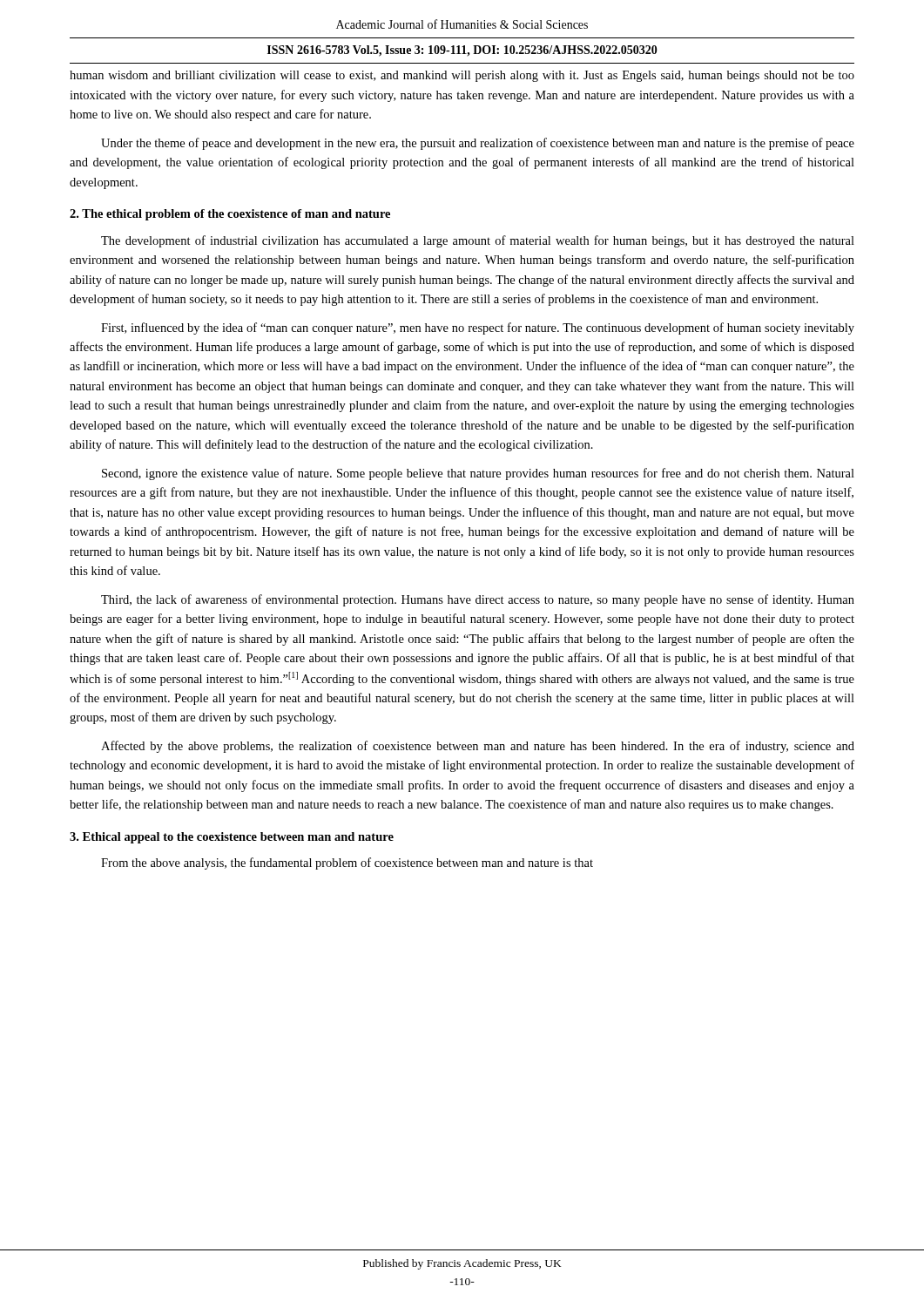
Task: Click on the text block starting "Second, ignore the"
Action: (x=462, y=522)
